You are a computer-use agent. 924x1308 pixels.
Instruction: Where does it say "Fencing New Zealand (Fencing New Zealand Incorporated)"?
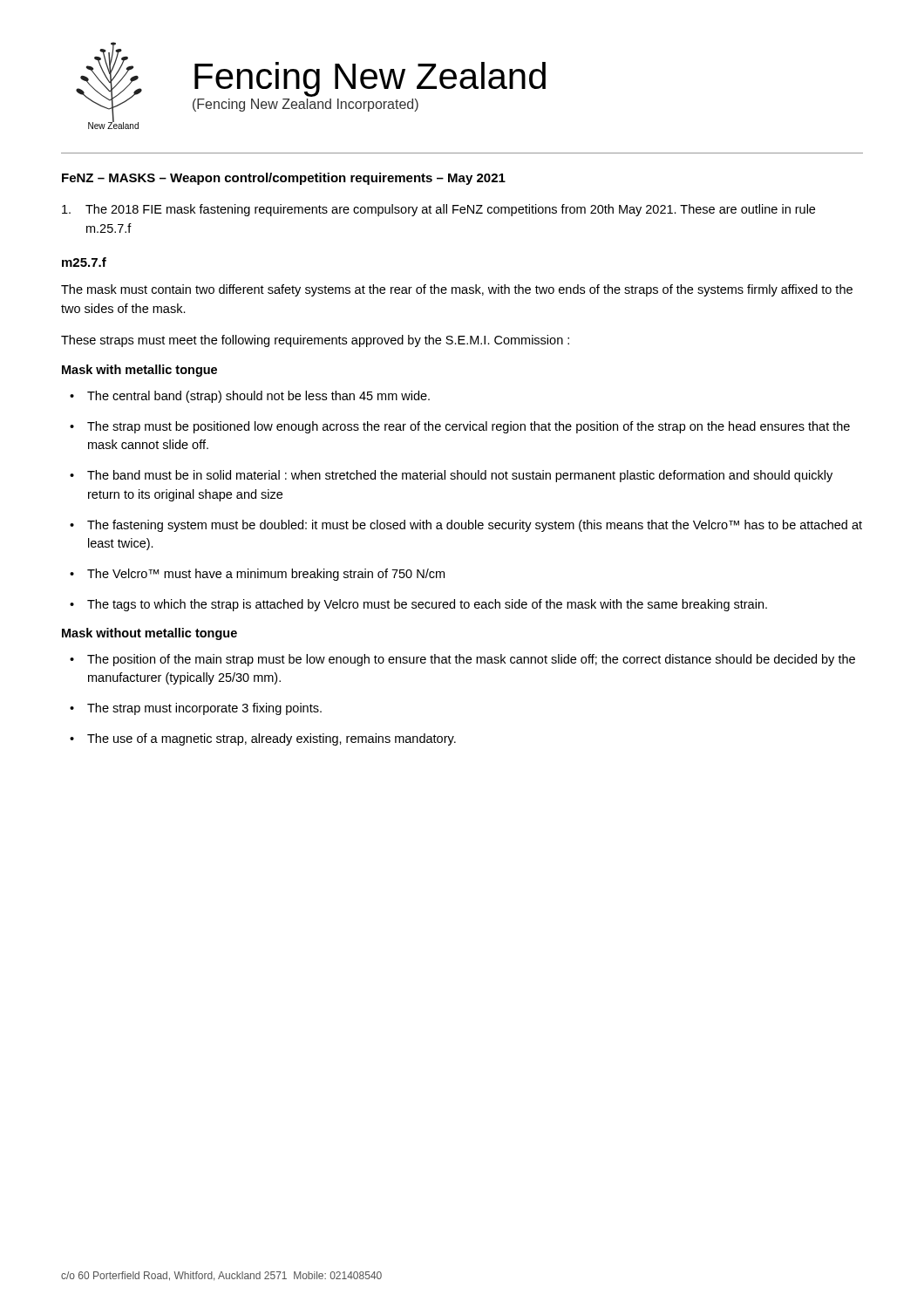[370, 85]
